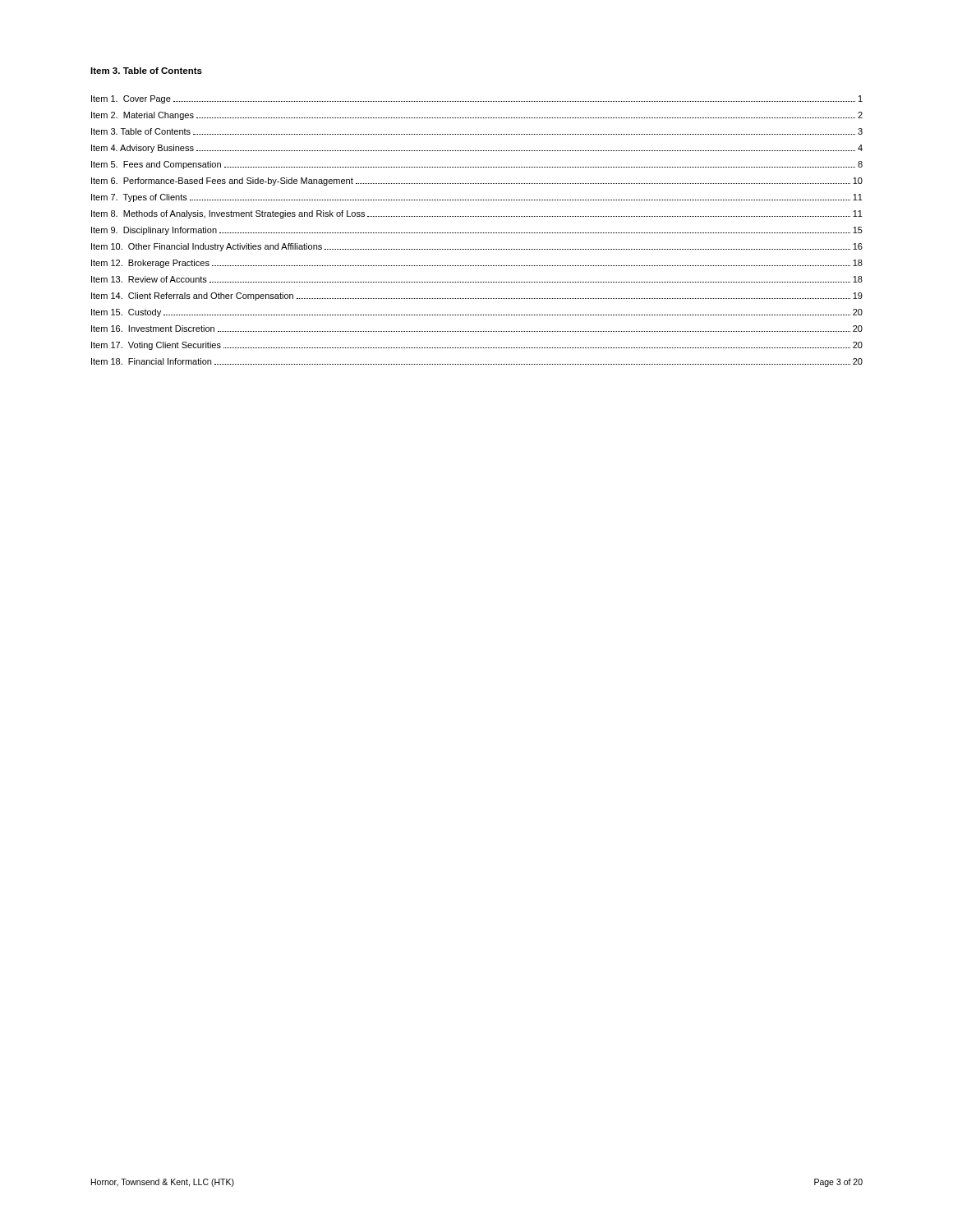The image size is (953, 1232).
Task: Point to the text block starting "Item 5. Fees and Compensation"
Action: pos(476,164)
